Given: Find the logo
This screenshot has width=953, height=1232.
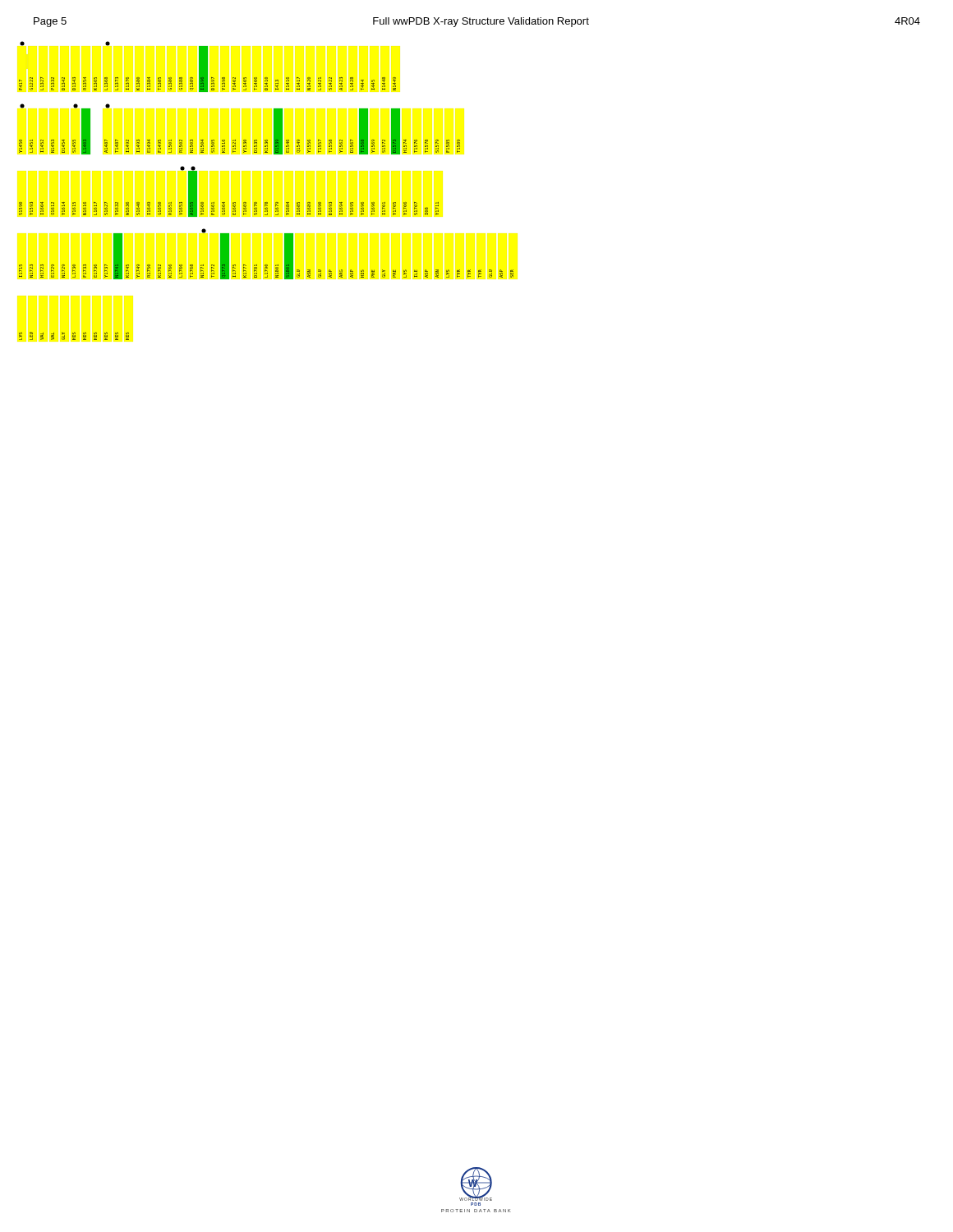Looking at the screenshot, I should pos(476,1189).
